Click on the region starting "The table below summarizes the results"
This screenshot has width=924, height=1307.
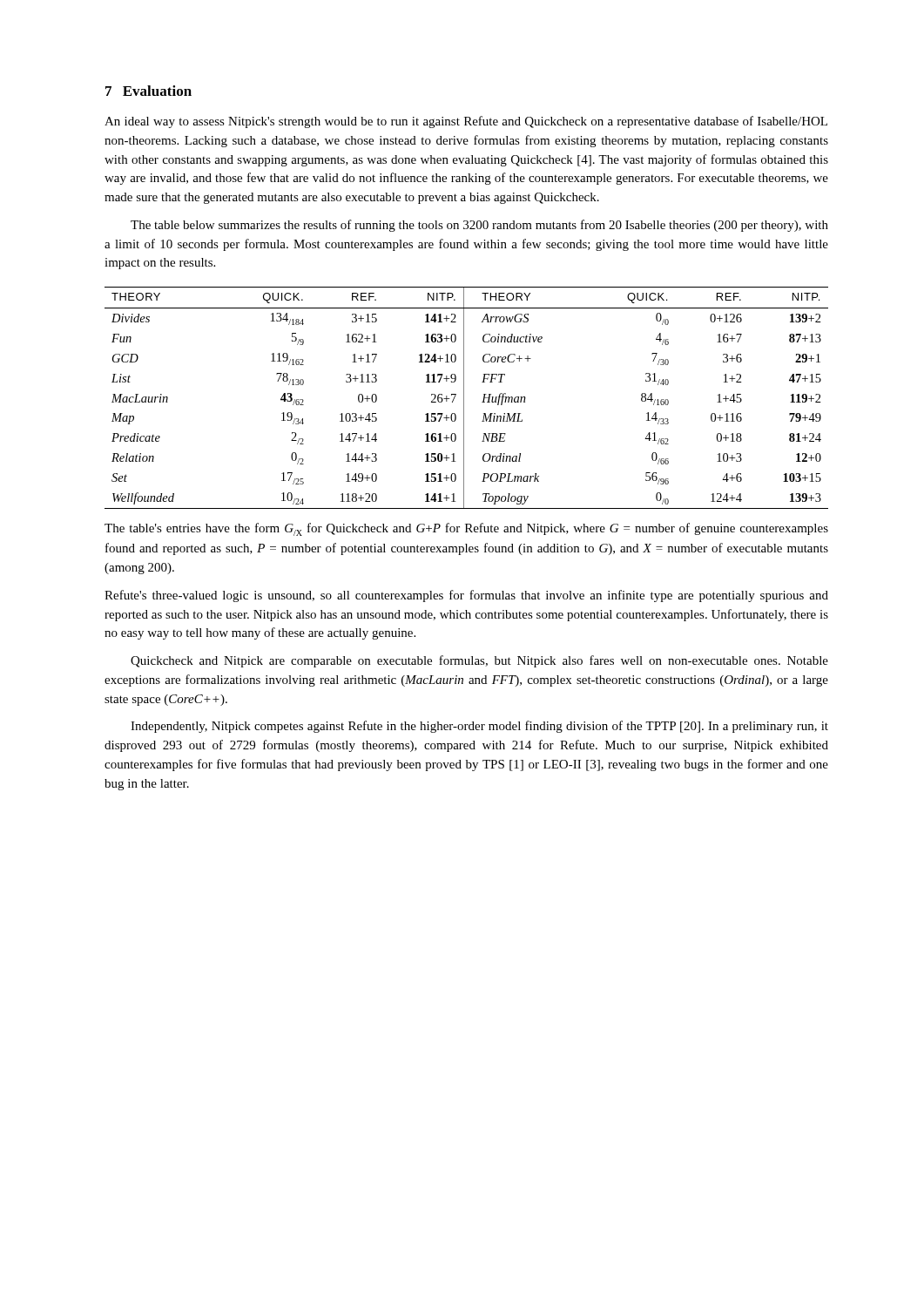click(466, 244)
